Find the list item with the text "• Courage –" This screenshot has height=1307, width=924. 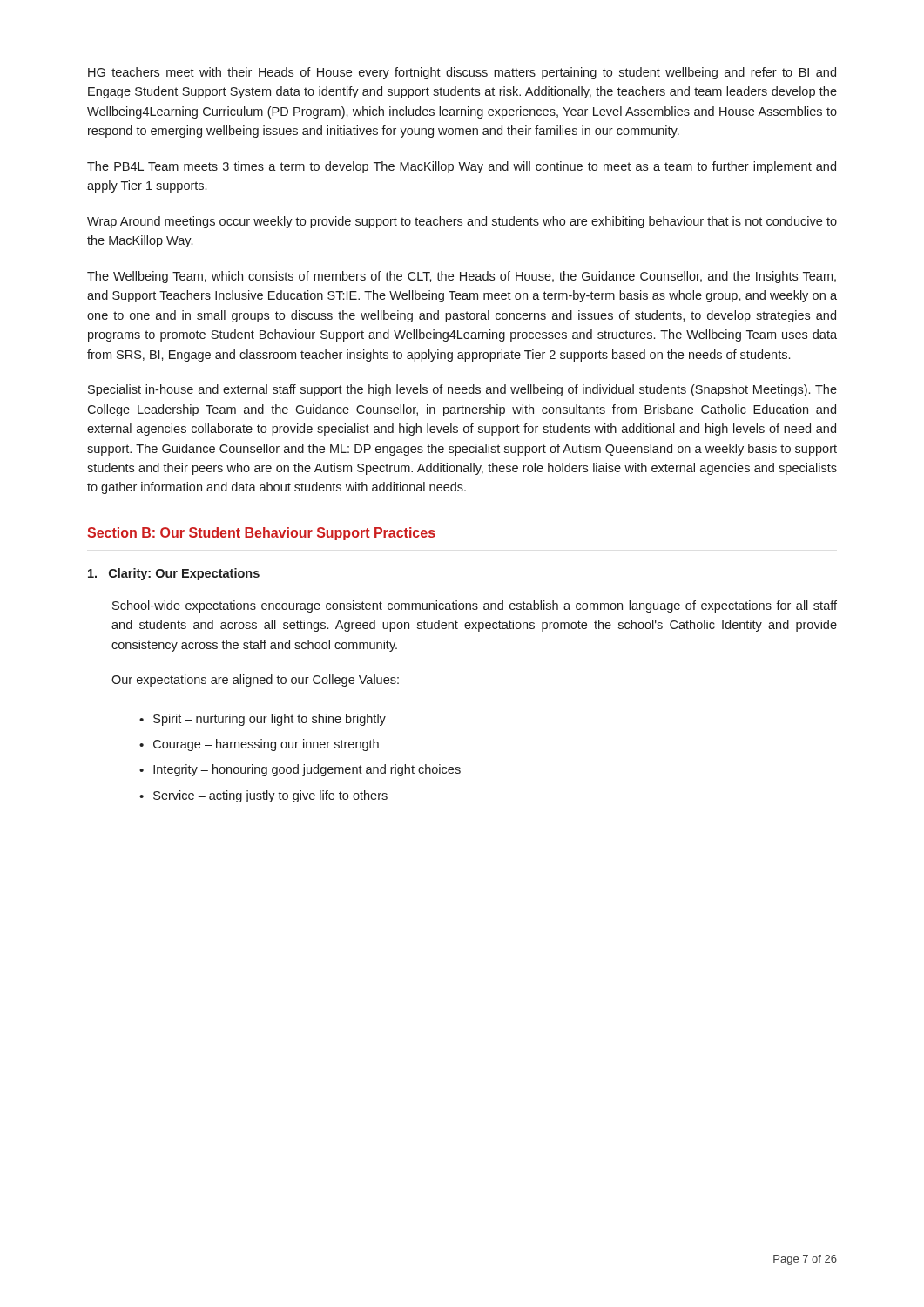point(259,745)
